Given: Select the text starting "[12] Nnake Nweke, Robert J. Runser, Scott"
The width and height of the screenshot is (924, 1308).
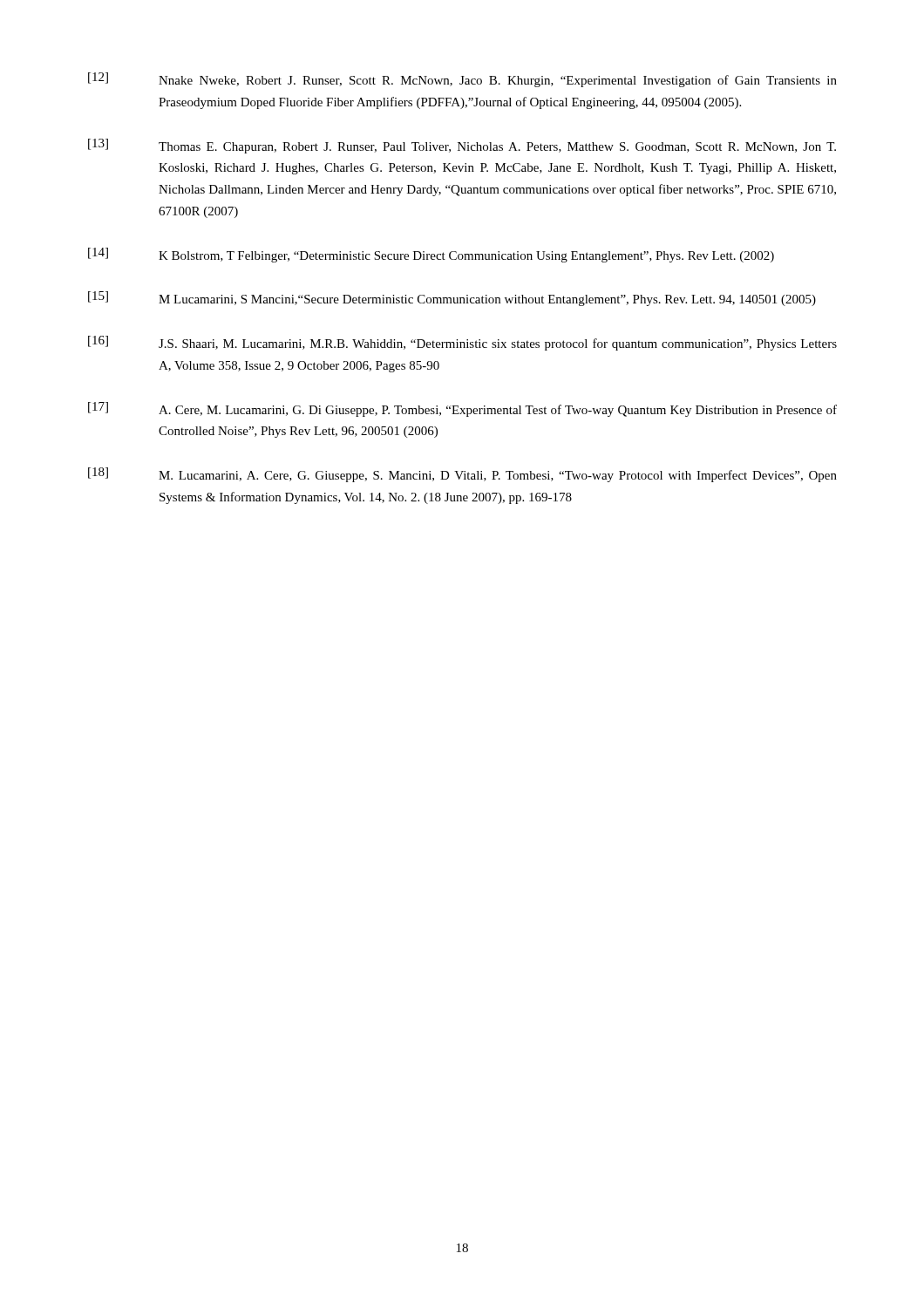Looking at the screenshot, I should (x=462, y=91).
